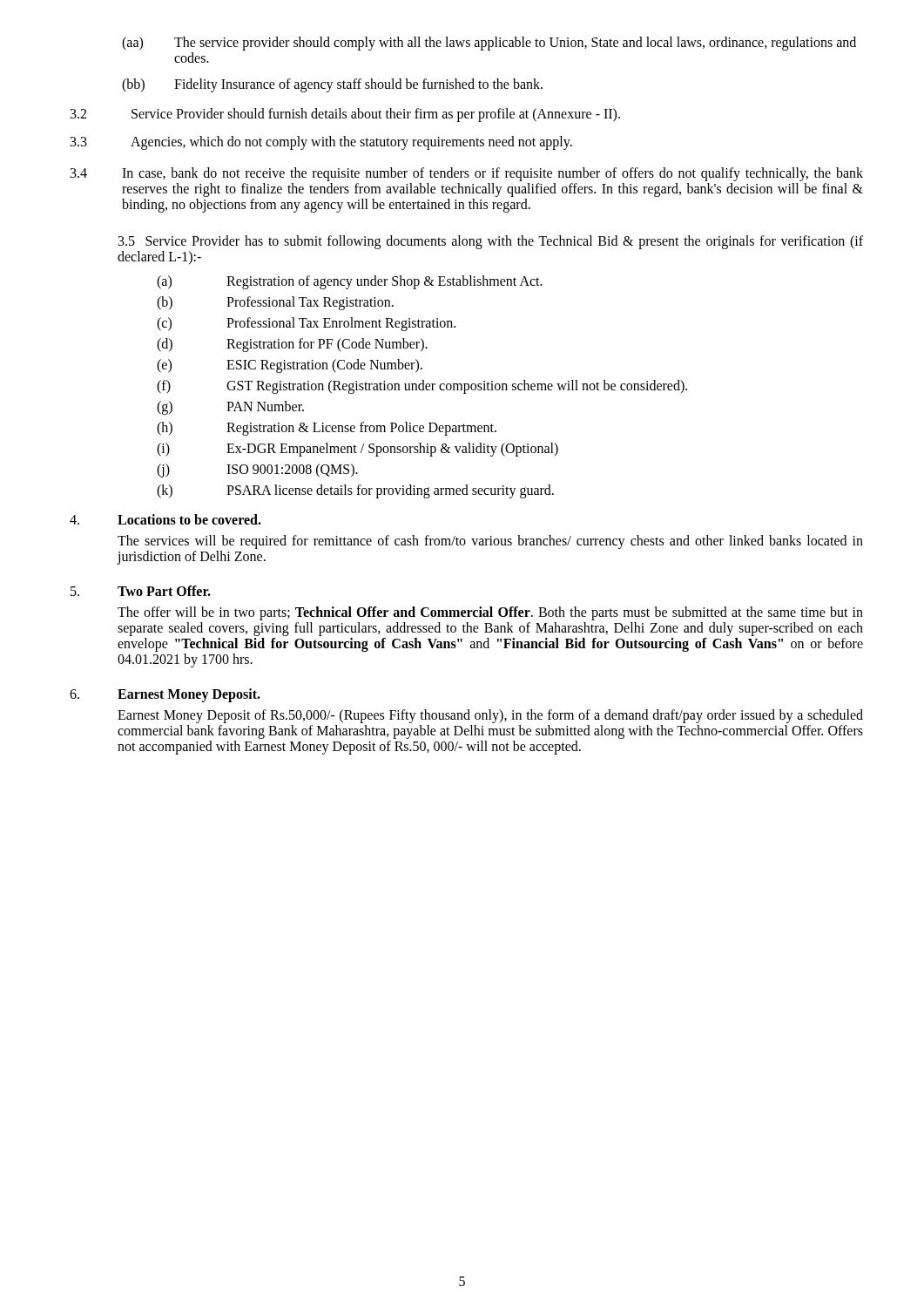This screenshot has width=924, height=1307.
Task: Click on the text block that says "4 In case, bank"
Action: tap(466, 189)
